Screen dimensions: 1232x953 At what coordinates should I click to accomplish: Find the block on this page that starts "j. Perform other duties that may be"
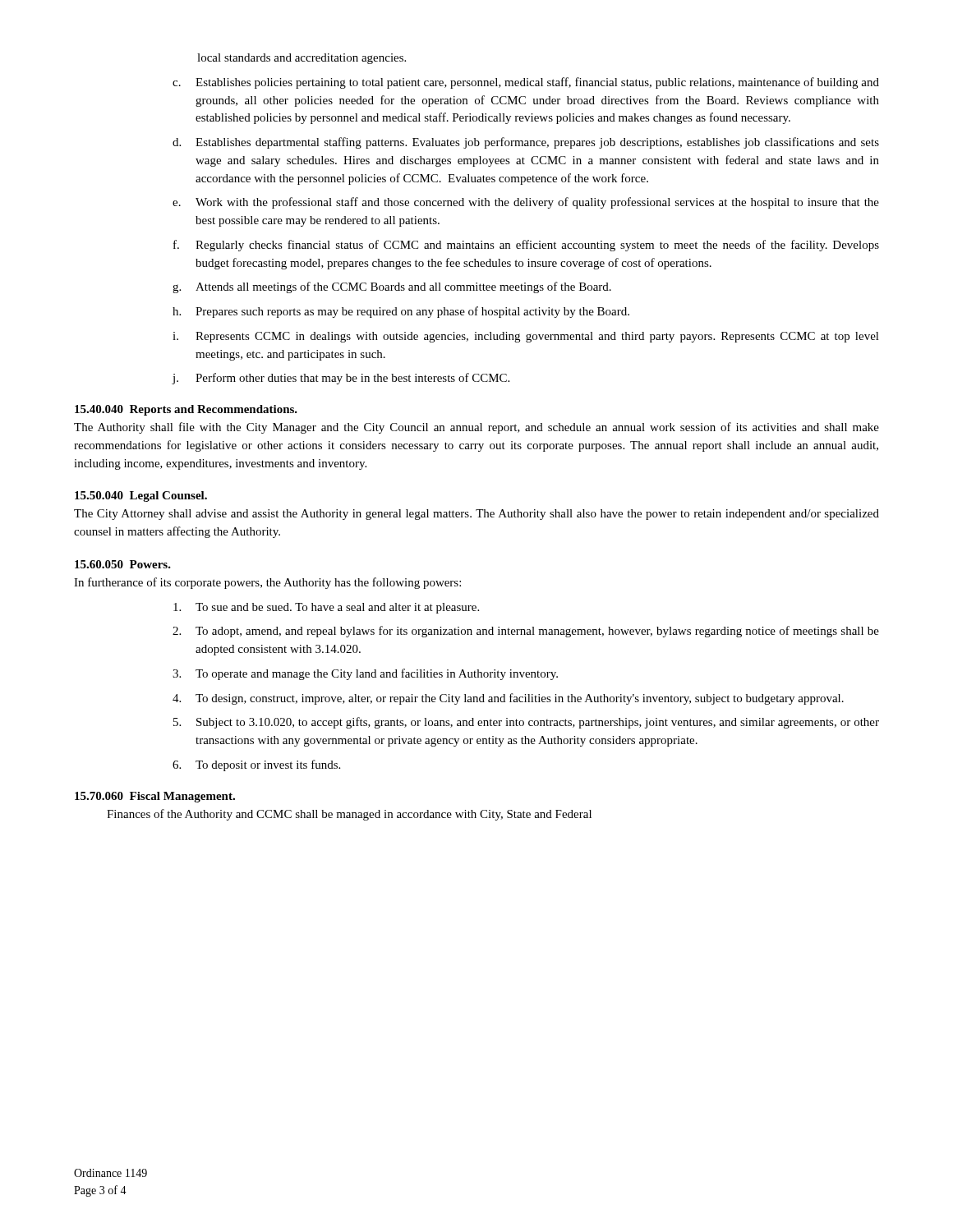coord(341,379)
